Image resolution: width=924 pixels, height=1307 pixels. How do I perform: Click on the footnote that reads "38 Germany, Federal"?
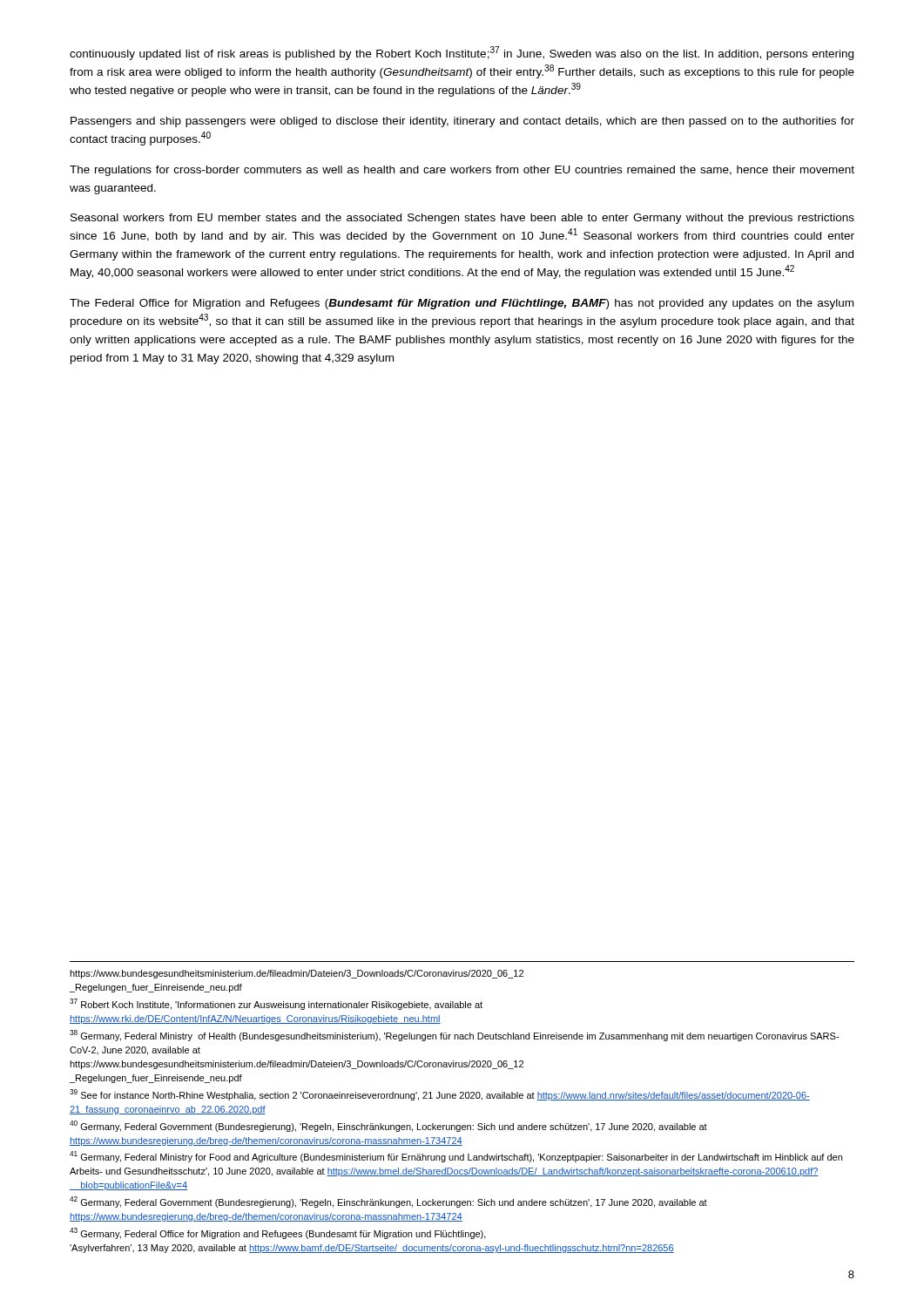click(x=454, y=1056)
